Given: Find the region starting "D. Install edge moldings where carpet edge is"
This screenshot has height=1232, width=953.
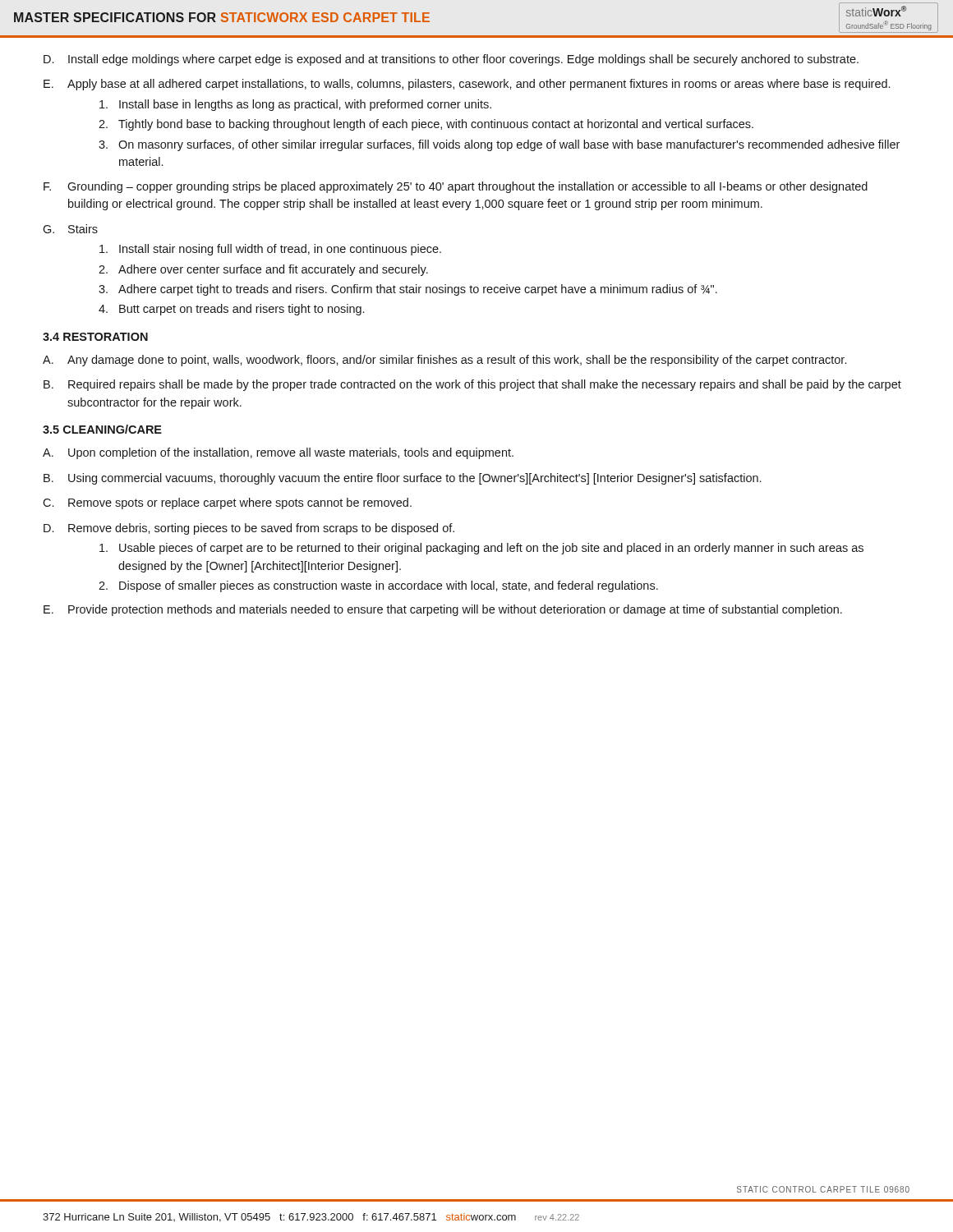Looking at the screenshot, I should 451,60.
